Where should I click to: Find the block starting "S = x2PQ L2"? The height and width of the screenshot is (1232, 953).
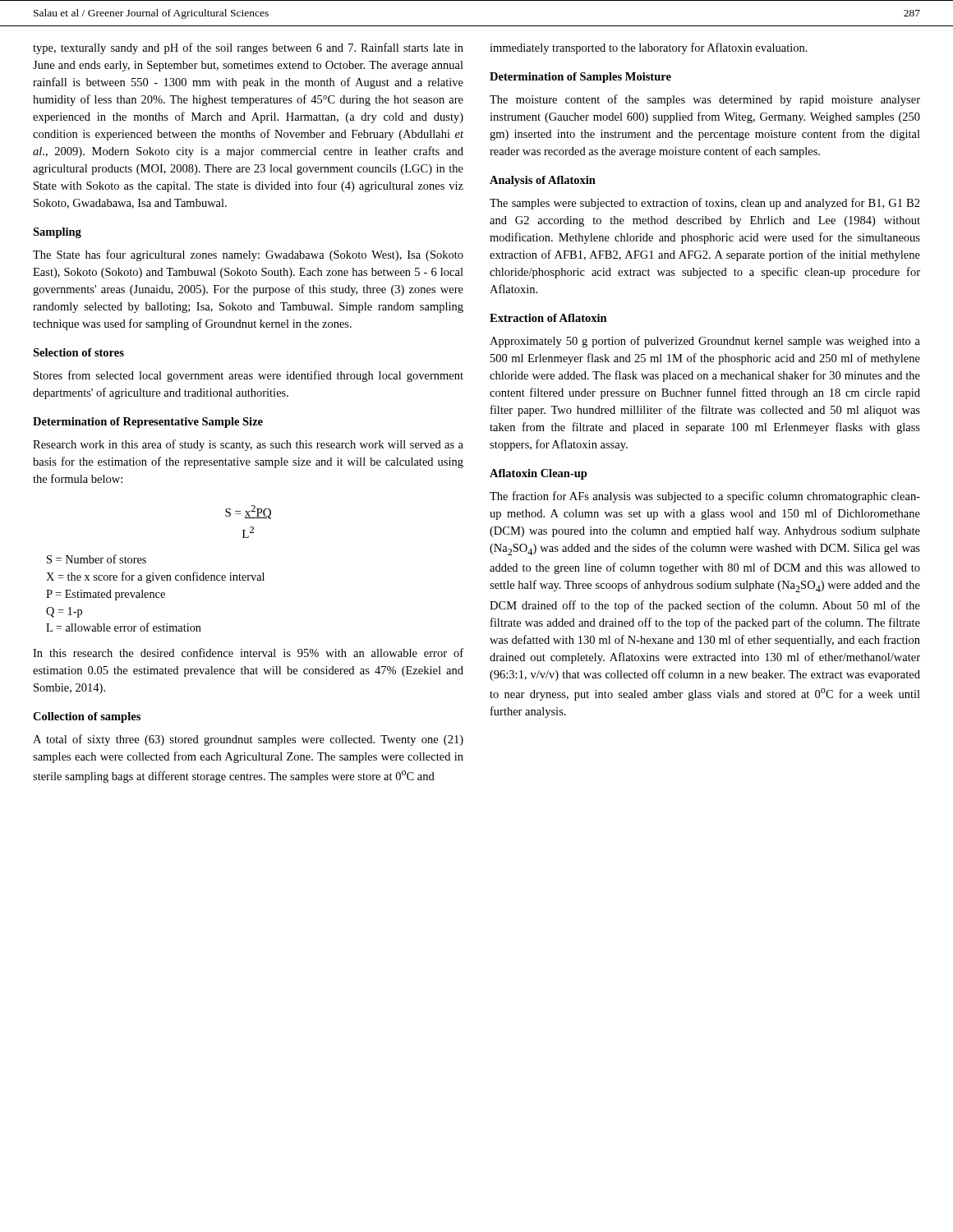tap(248, 521)
